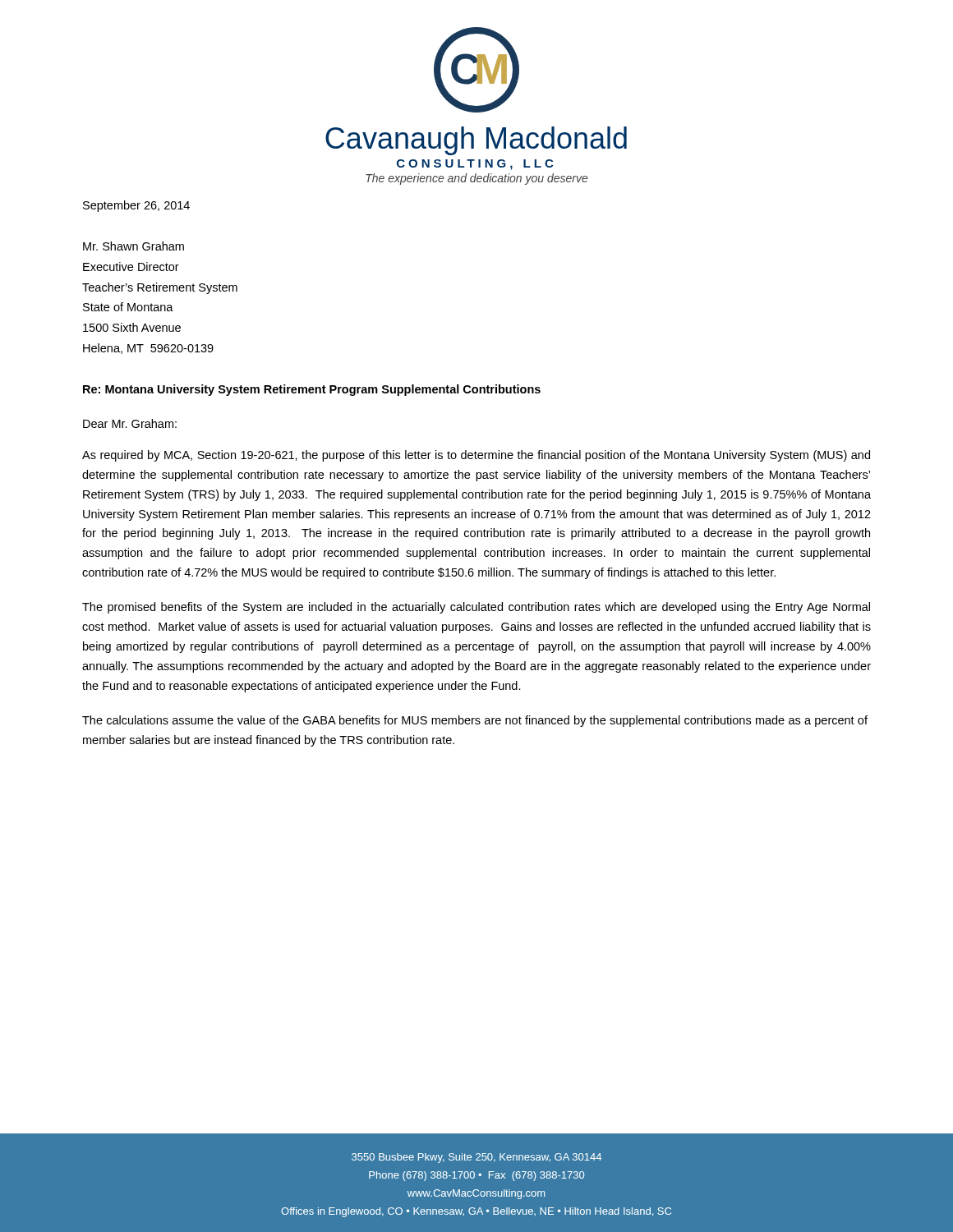Locate the text "September 26, 2014"
This screenshot has width=953, height=1232.
[x=136, y=205]
